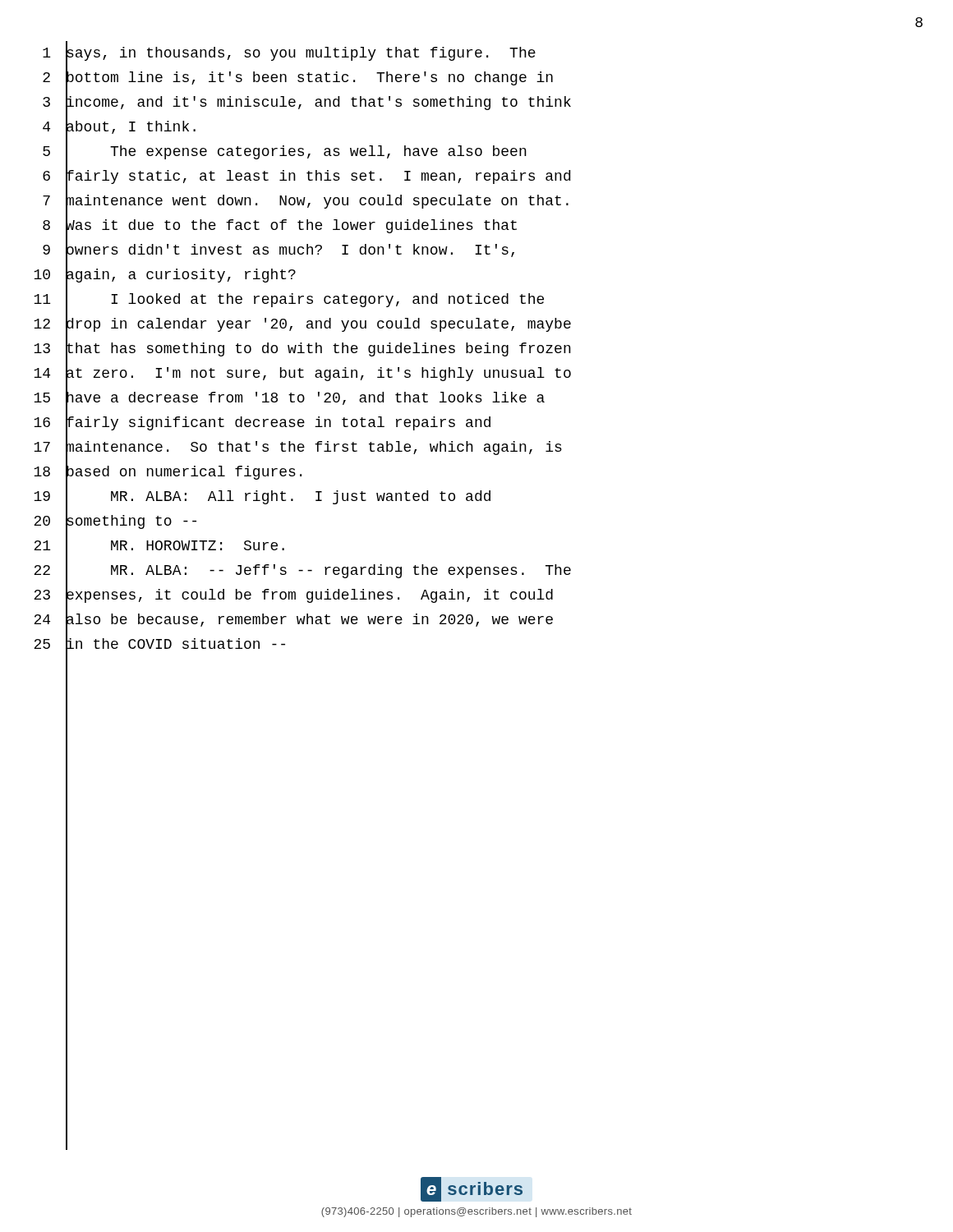Find the passage starting "16 fairly significant decrease in total"

pos(462,423)
